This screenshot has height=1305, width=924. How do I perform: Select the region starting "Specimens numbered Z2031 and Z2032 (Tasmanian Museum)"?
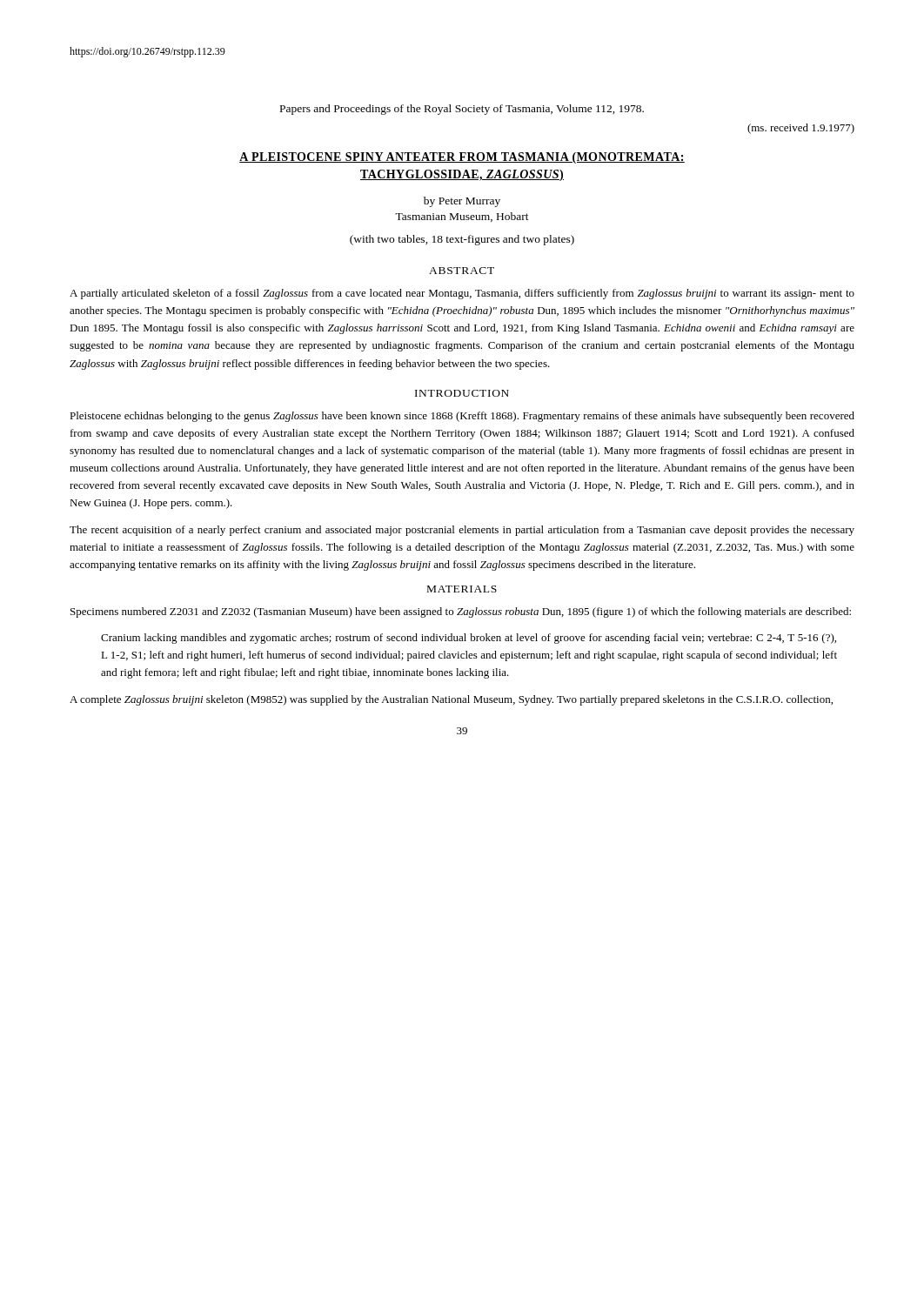461,611
